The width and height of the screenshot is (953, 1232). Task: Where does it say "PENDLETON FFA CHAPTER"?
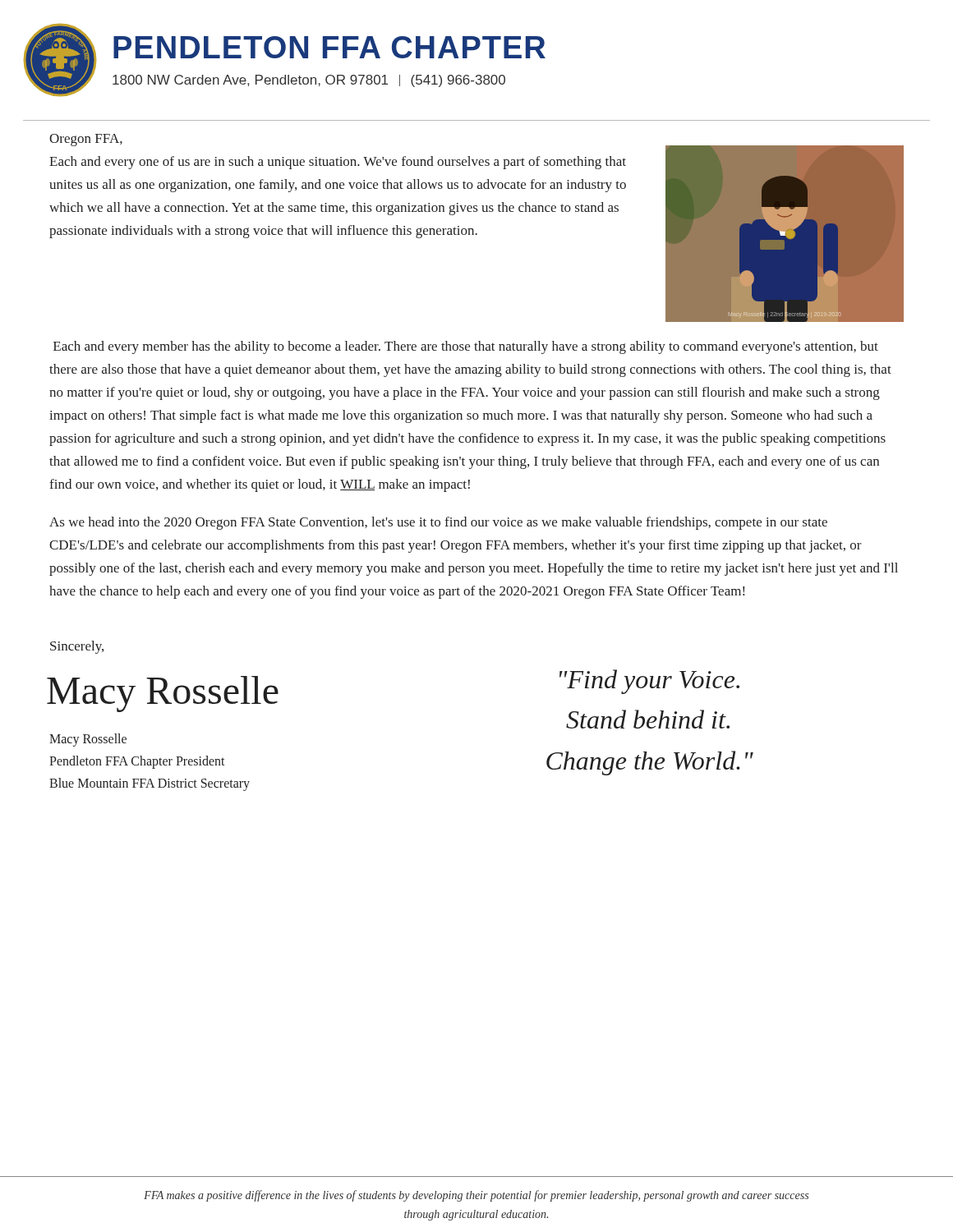[x=329, y=48]
